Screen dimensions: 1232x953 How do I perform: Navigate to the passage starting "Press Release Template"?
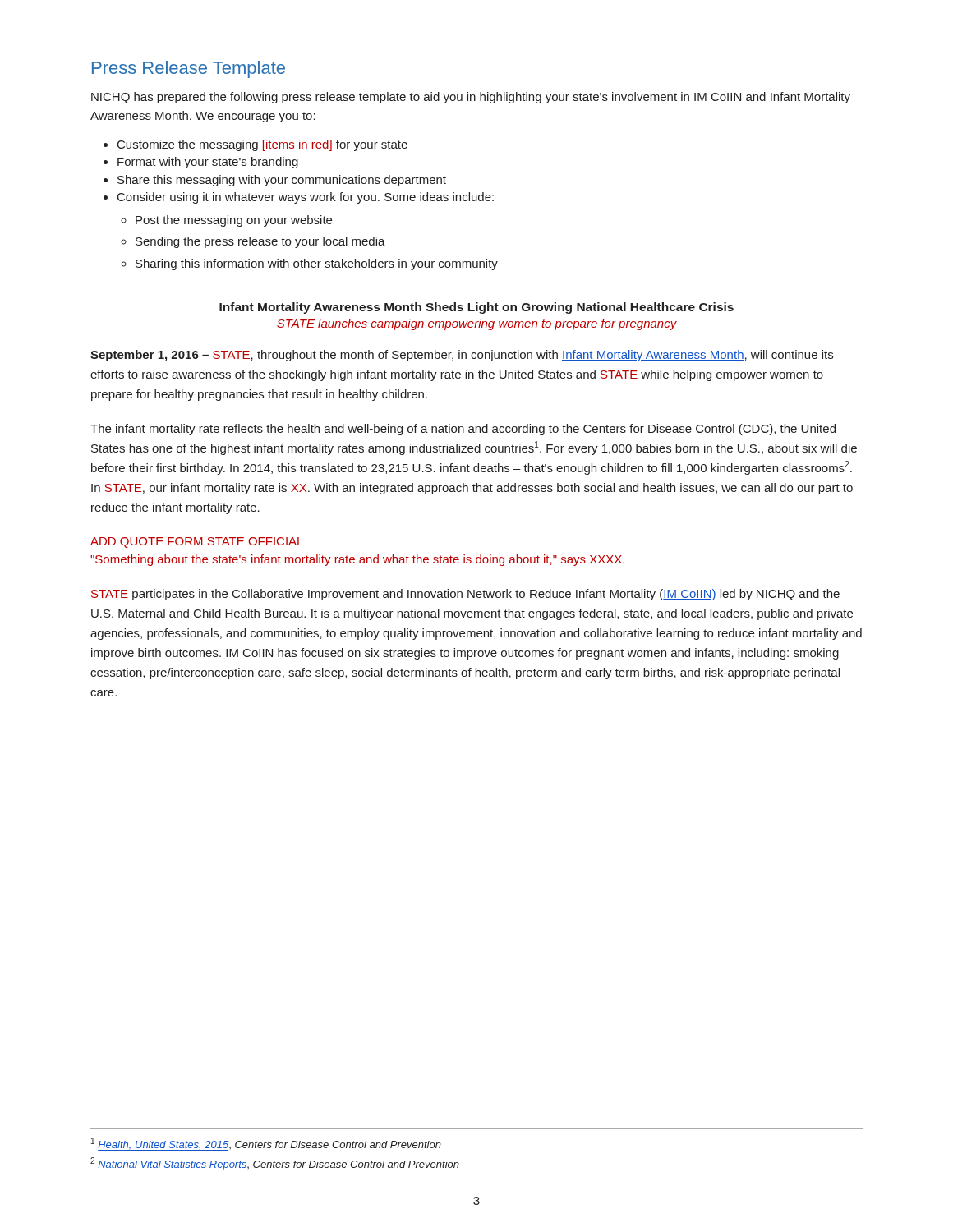189,69
